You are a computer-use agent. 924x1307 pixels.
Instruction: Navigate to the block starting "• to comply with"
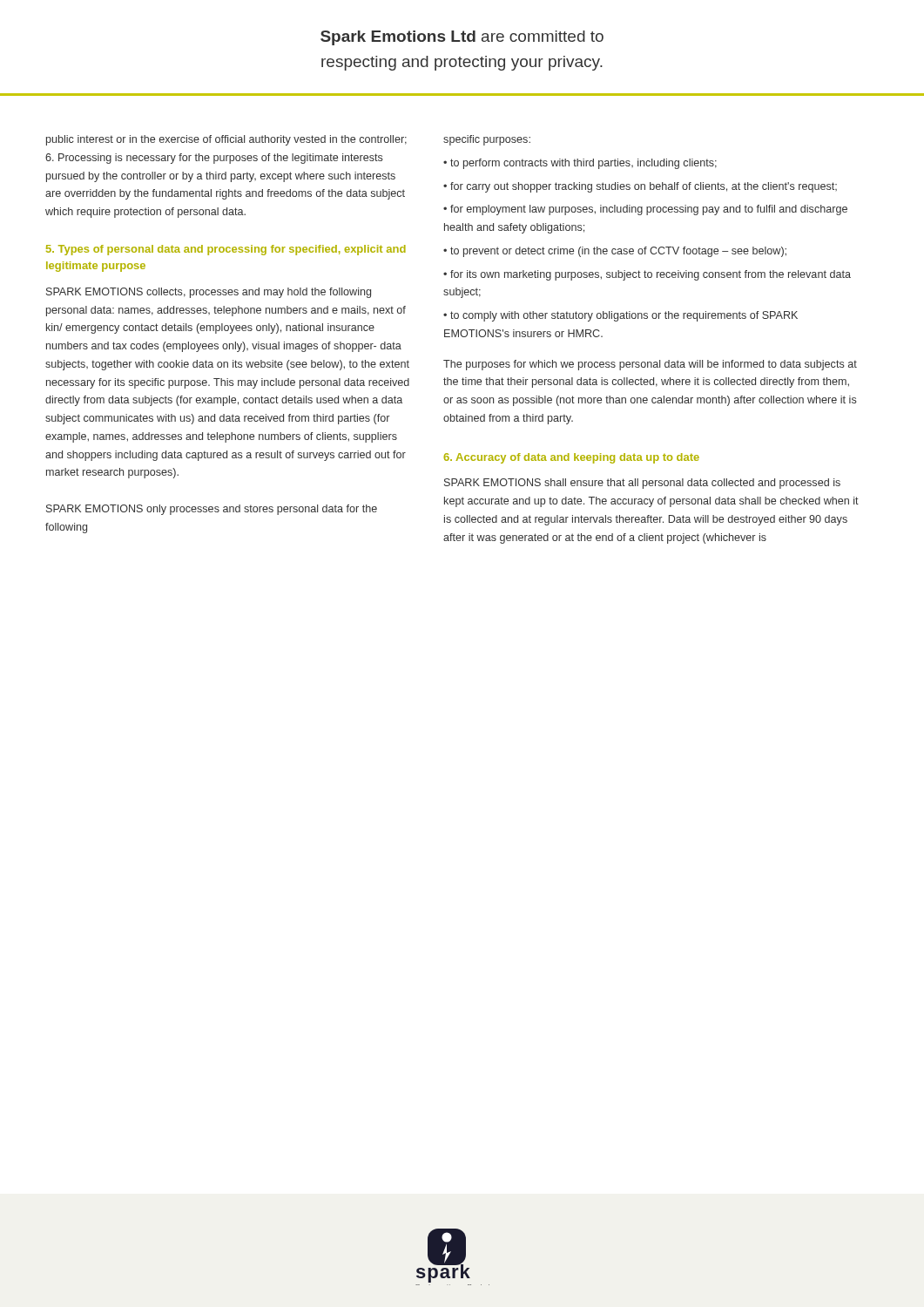621,325
